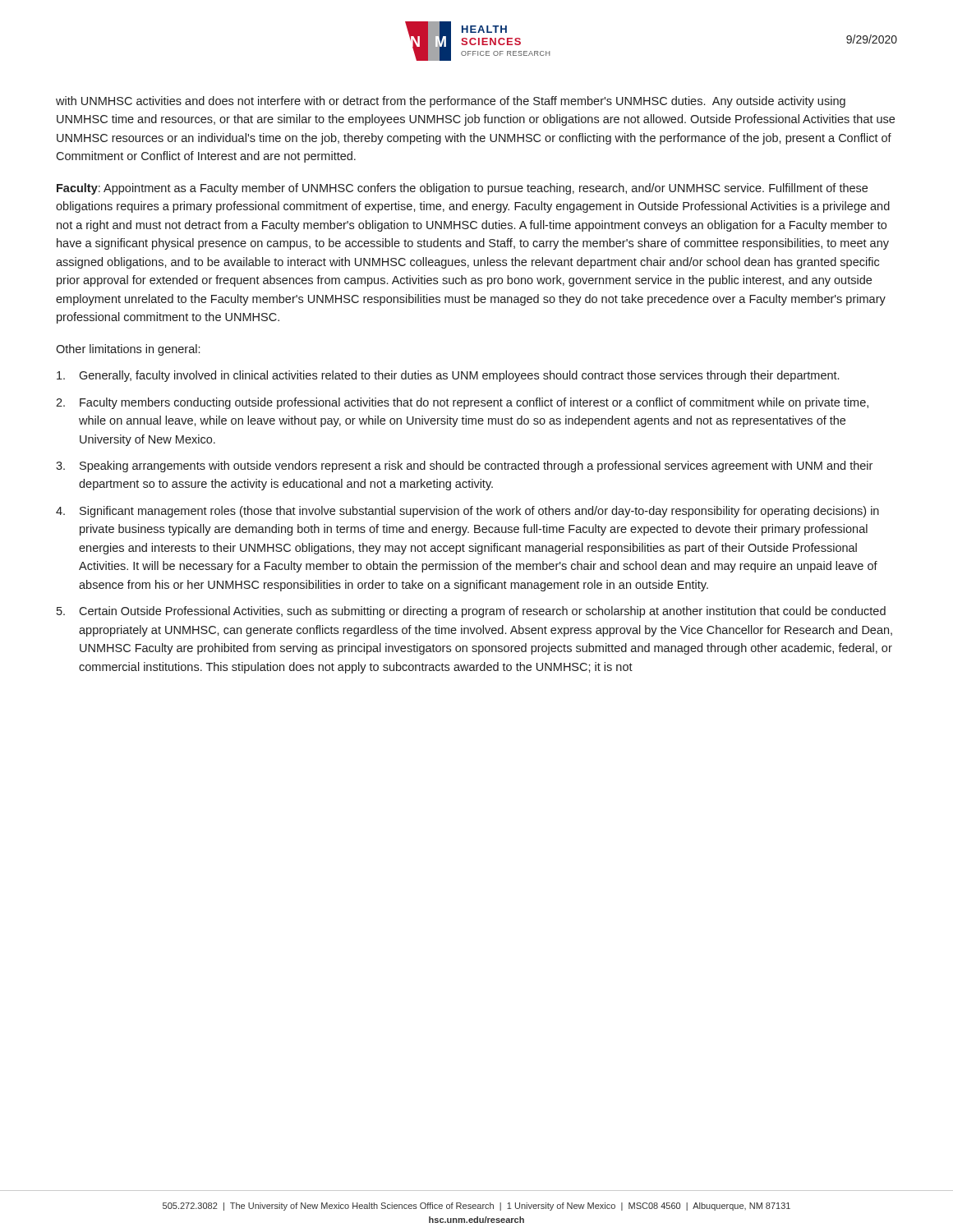Find the list item that says "4. Significant management roles (those that involve substantial"
Image resolution: width=953 pixels, height=1232 pixels.
click(476, 548)
